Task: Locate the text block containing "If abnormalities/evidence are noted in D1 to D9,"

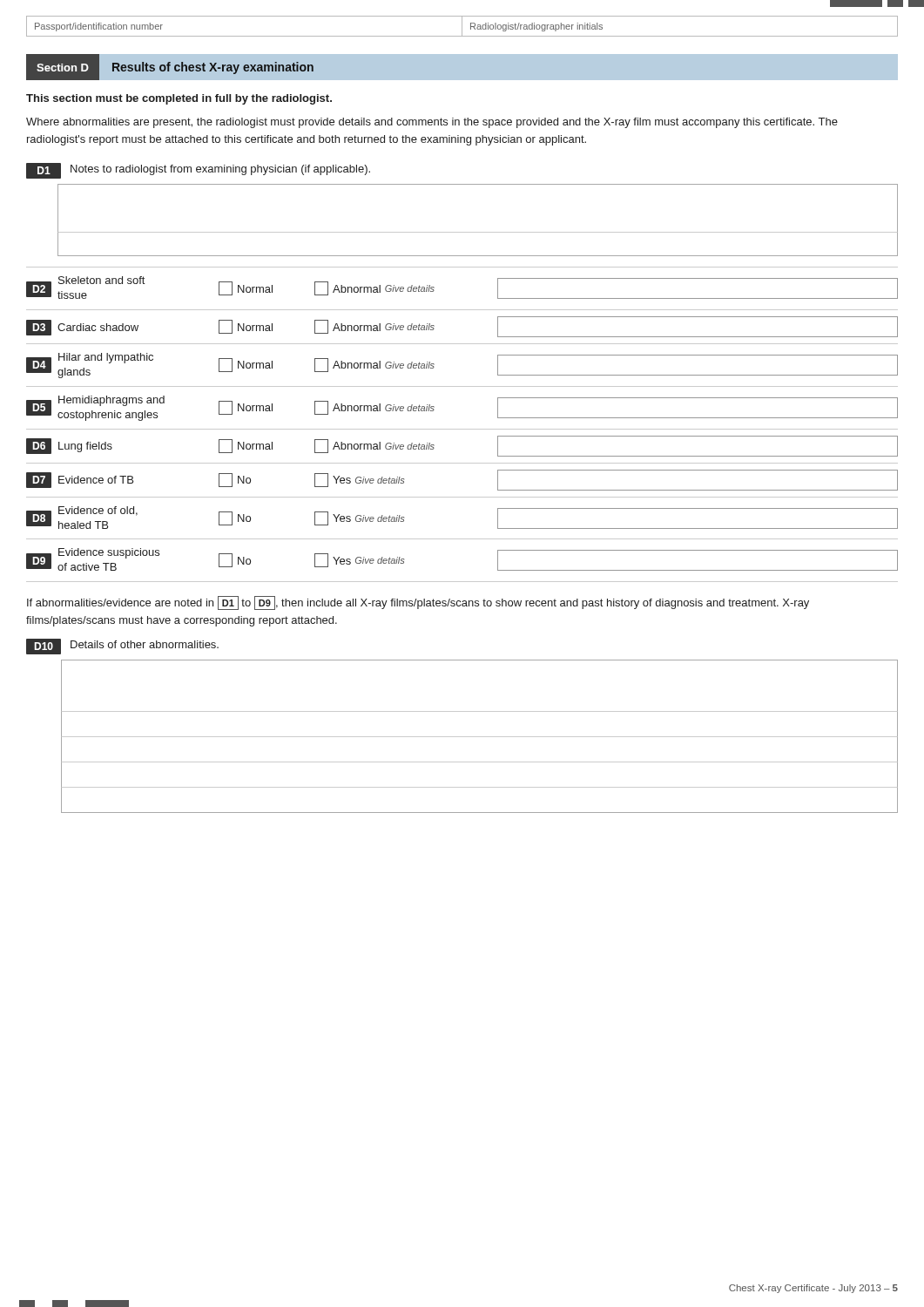Action: pos(418,611)
